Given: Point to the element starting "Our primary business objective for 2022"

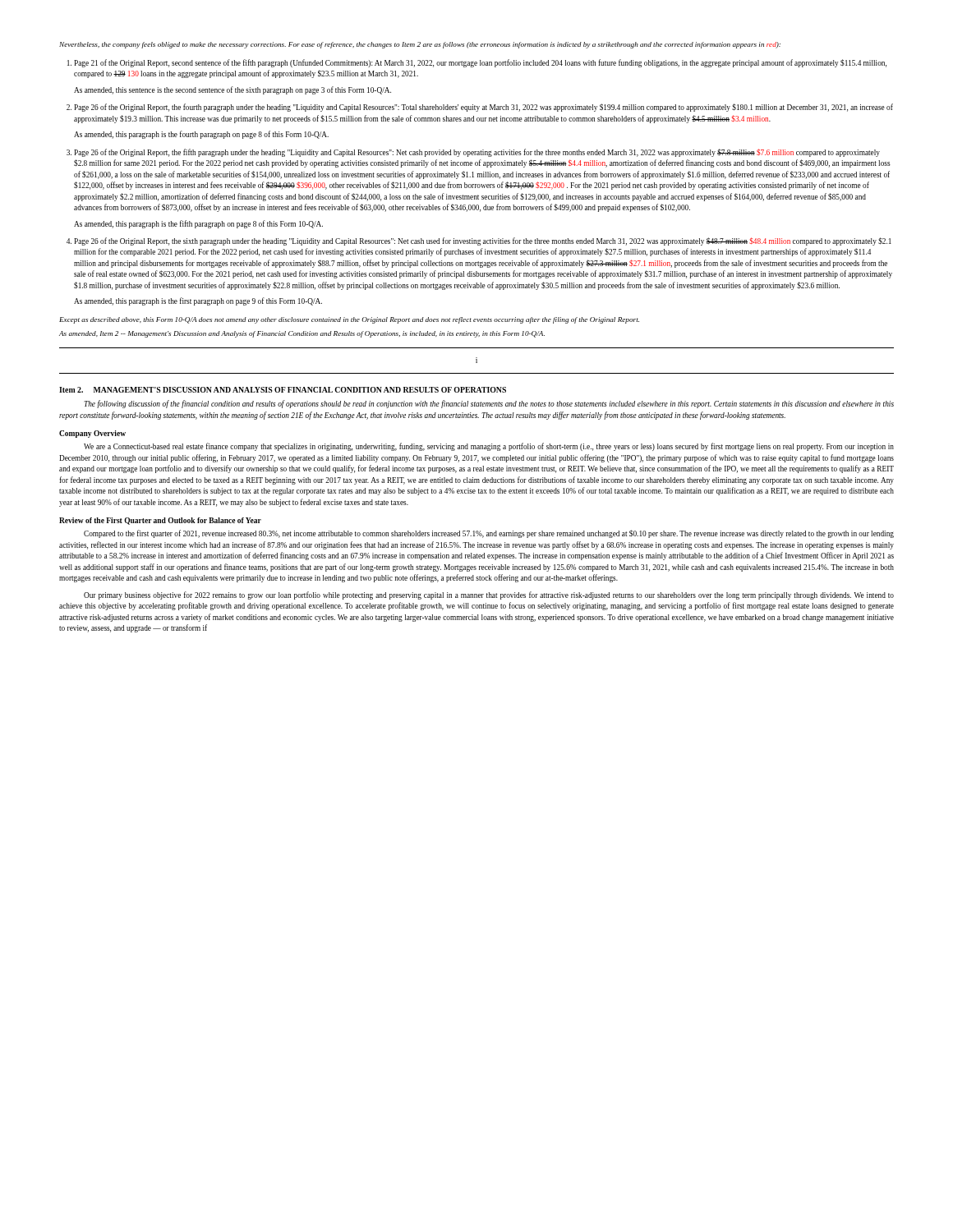Looking at the screenshot, I should point(476,612).
